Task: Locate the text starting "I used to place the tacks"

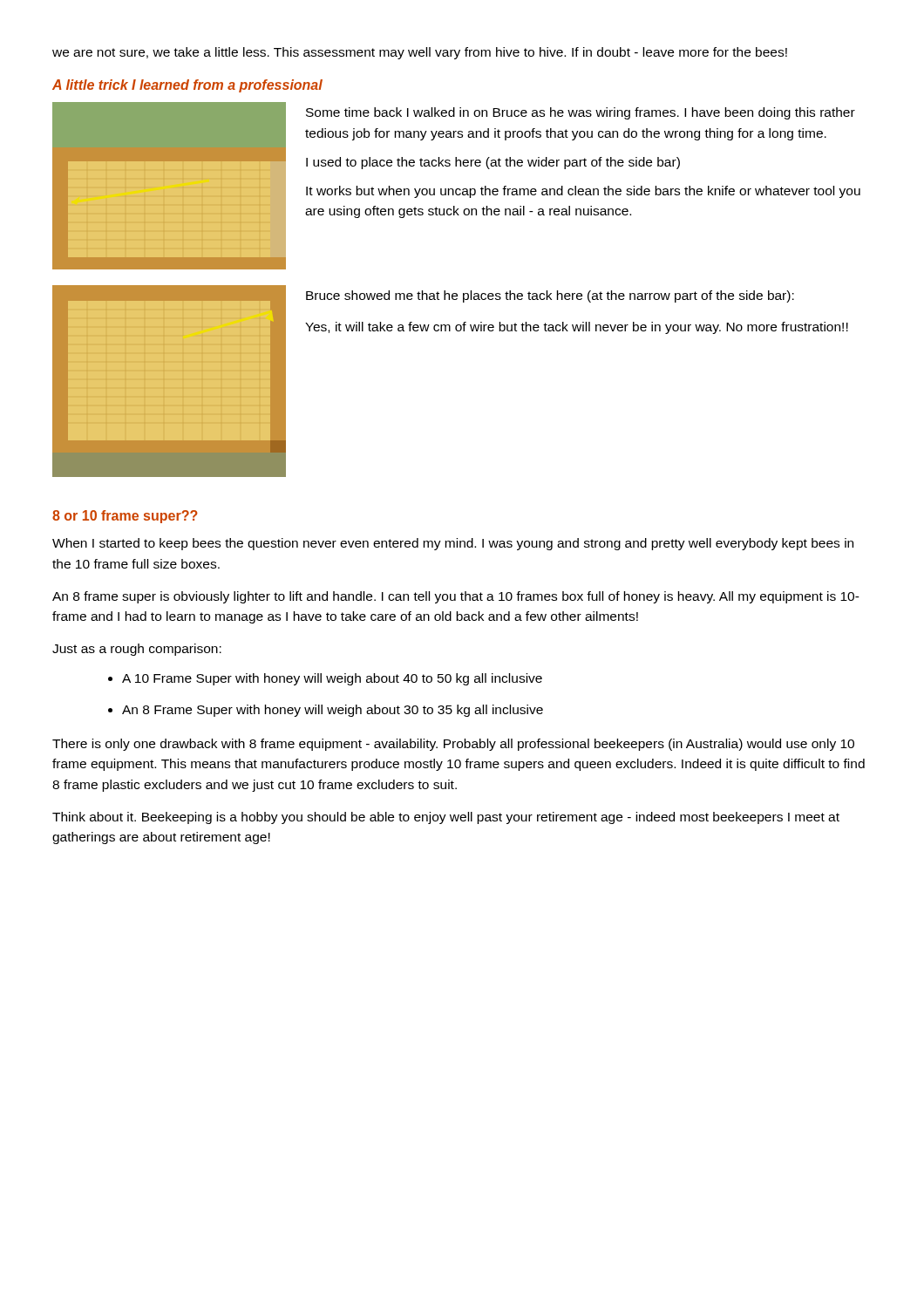Action: tap(493, 162)
